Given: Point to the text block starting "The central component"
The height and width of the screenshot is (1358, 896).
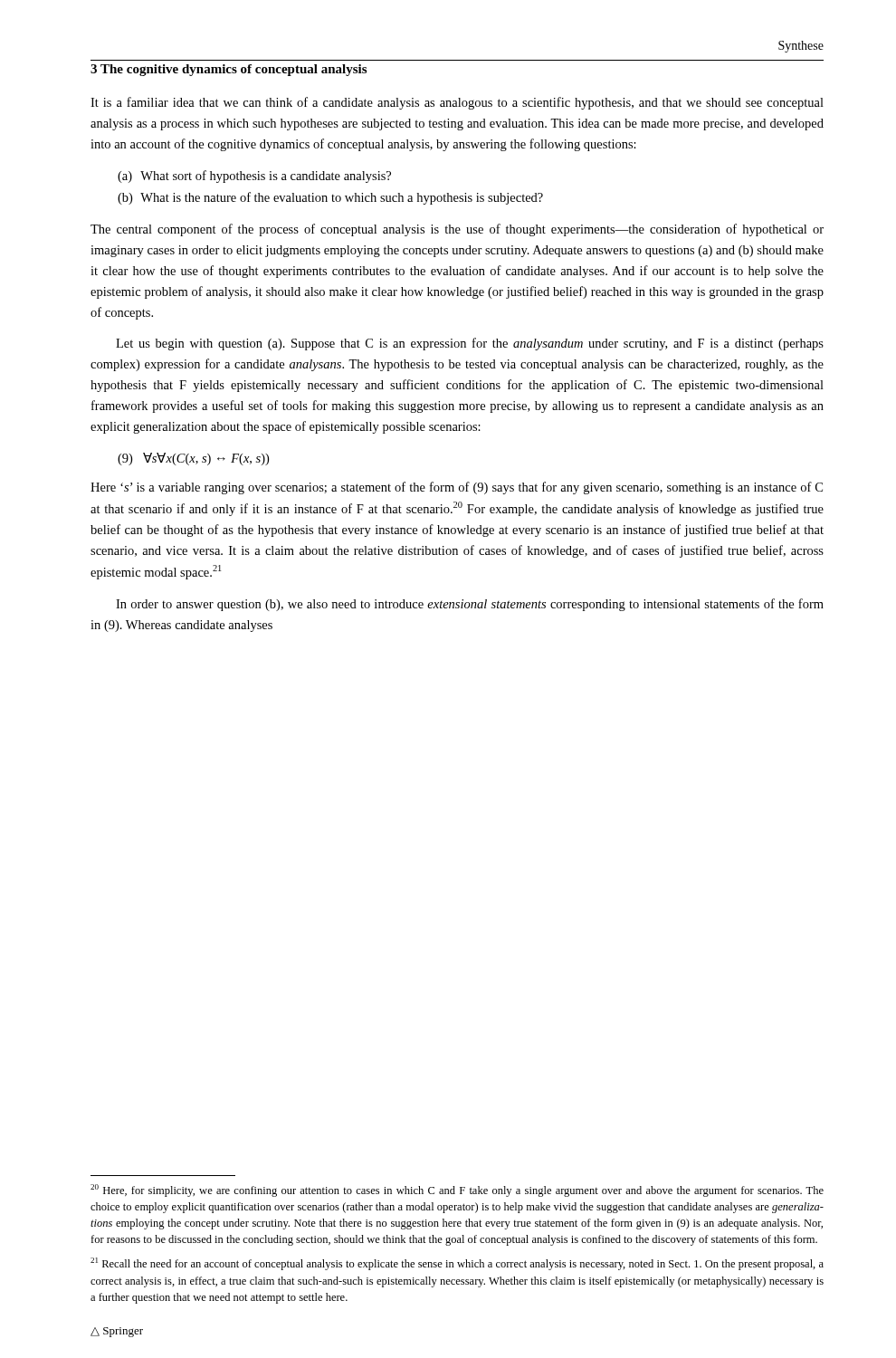Looking at the screenshot, I should pyautogui.click(x=457, y=270).
